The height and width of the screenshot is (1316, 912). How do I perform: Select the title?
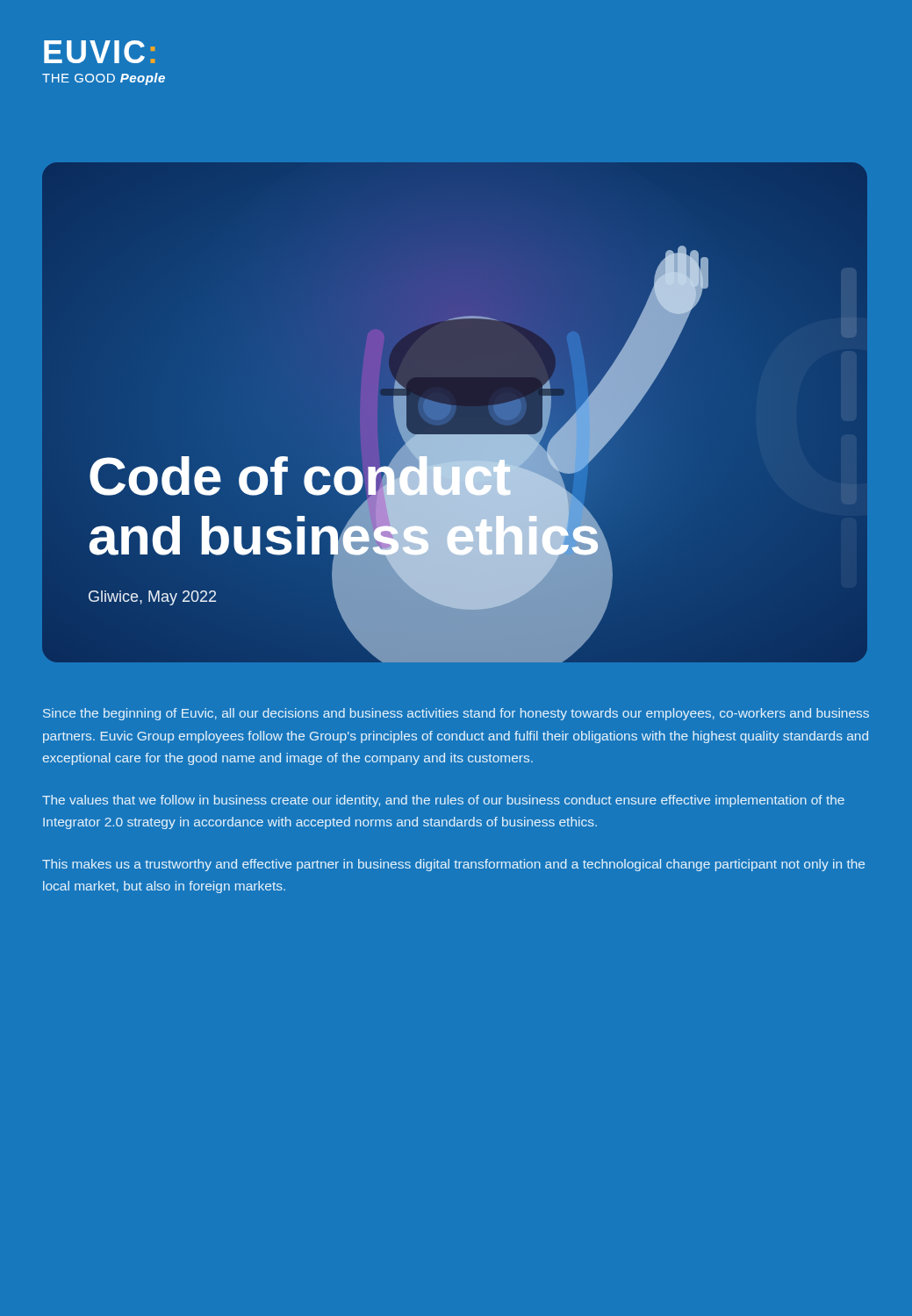(344, 506)
